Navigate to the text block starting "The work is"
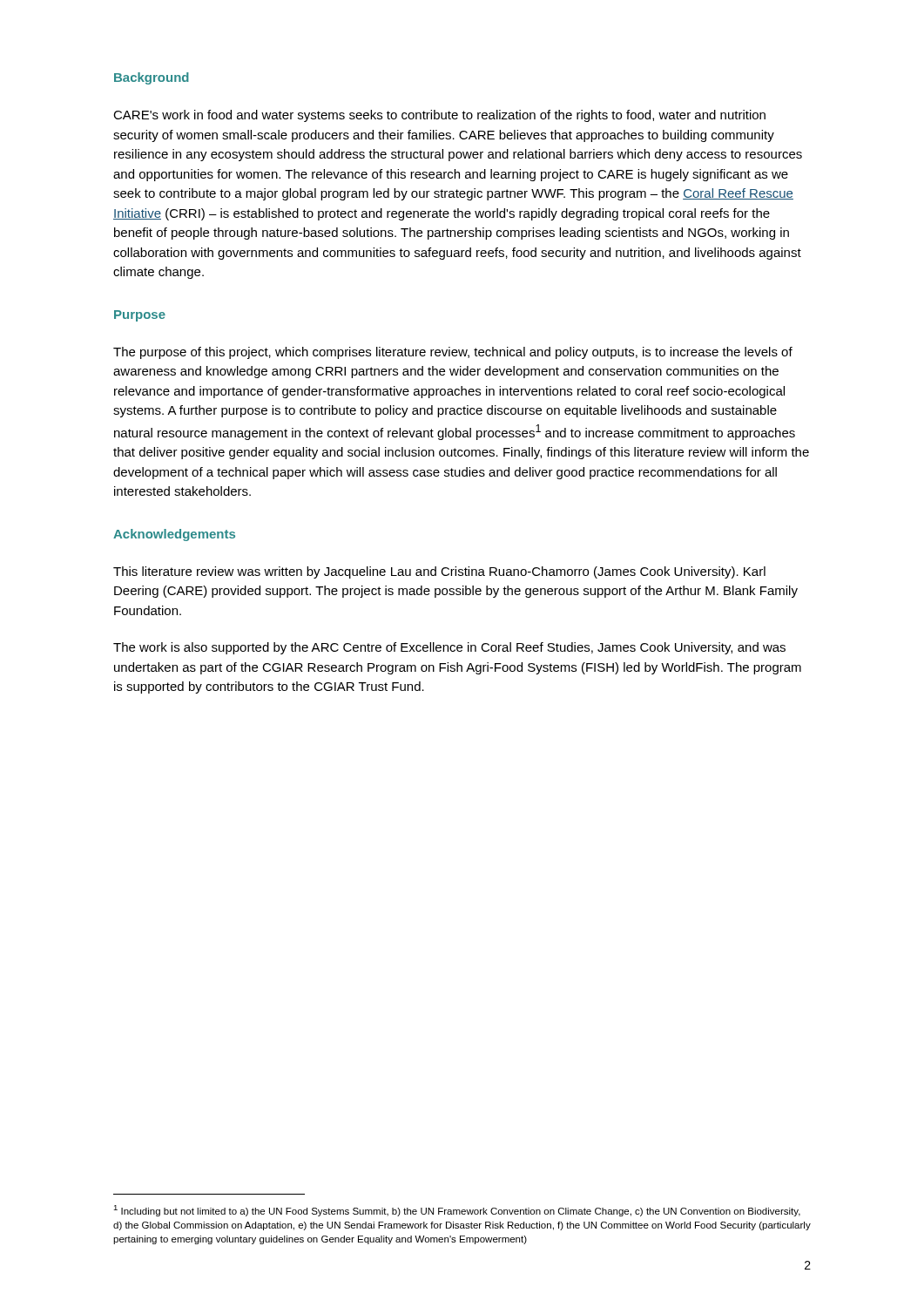The height and width of the screenshot is (1307, 924). [x=457, y=667]
